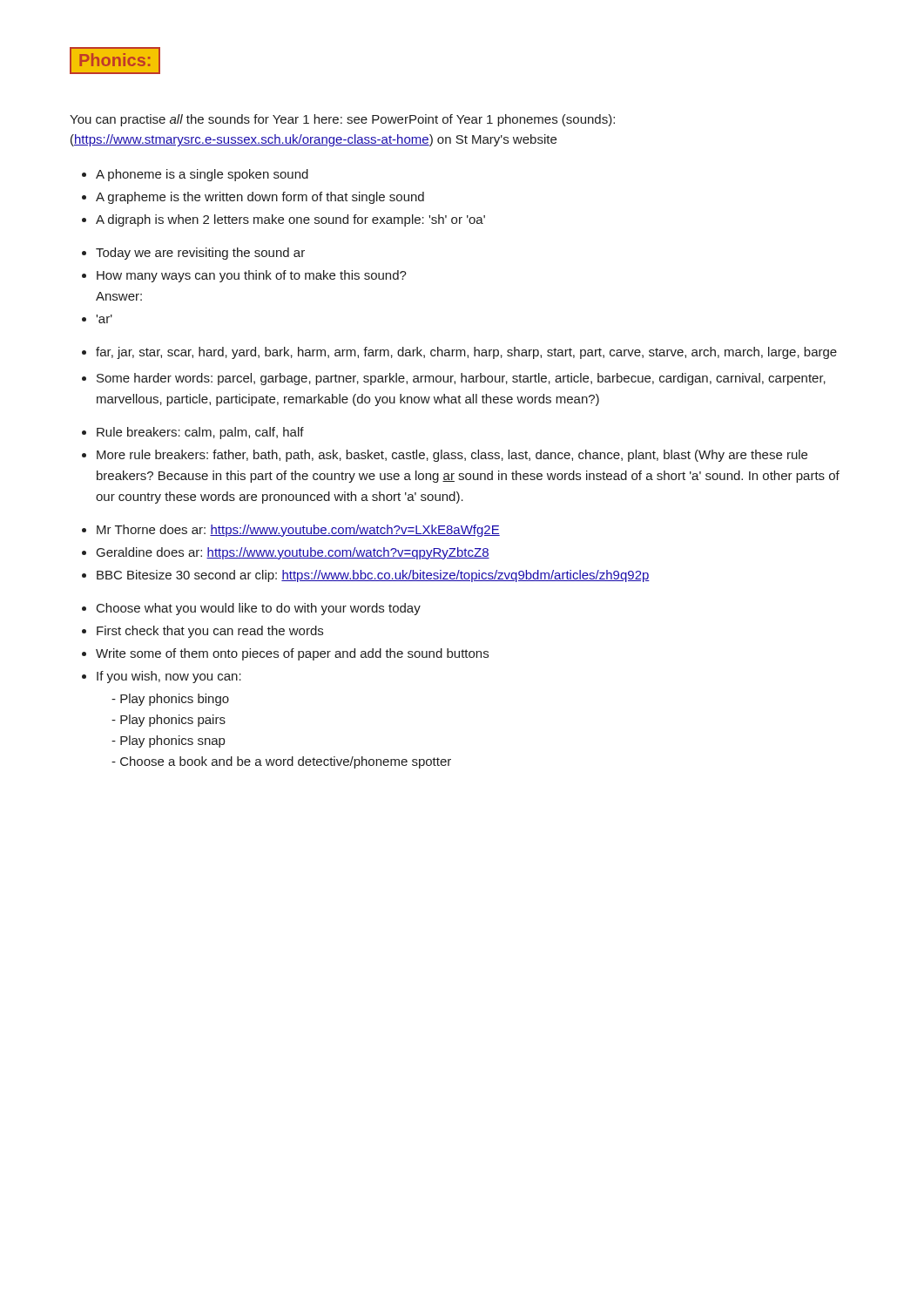Viewport: 924px width, 1307px height.
Task: Where is the passage that starts "A digraph is when 2 letters"?
Action: [475, 219]
